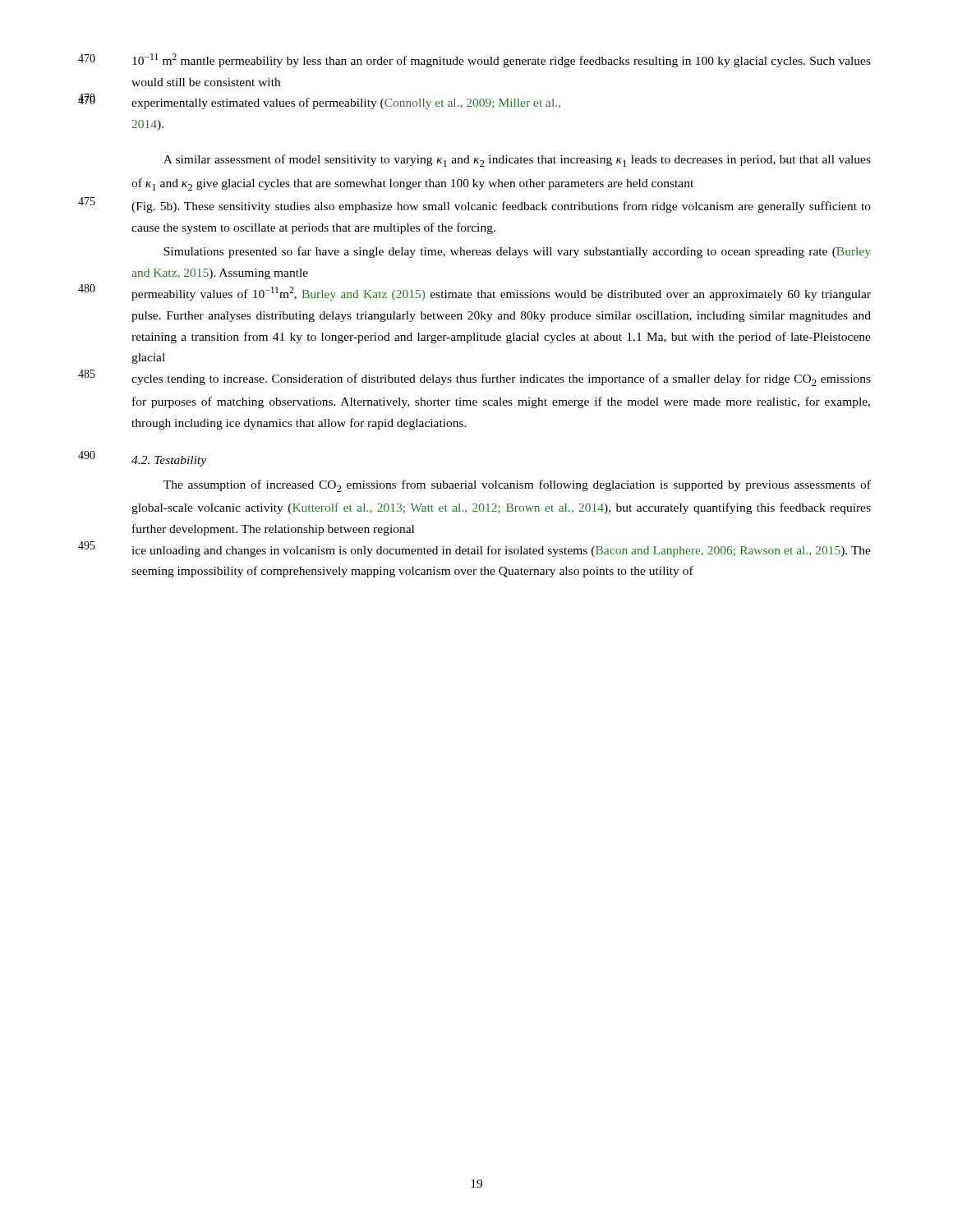Locate the block of text that opens with "The assumption of increased CO2 emissions"
Viewport: 953px width, 1232px height.
pyautogui.click(x=501, y=506)
